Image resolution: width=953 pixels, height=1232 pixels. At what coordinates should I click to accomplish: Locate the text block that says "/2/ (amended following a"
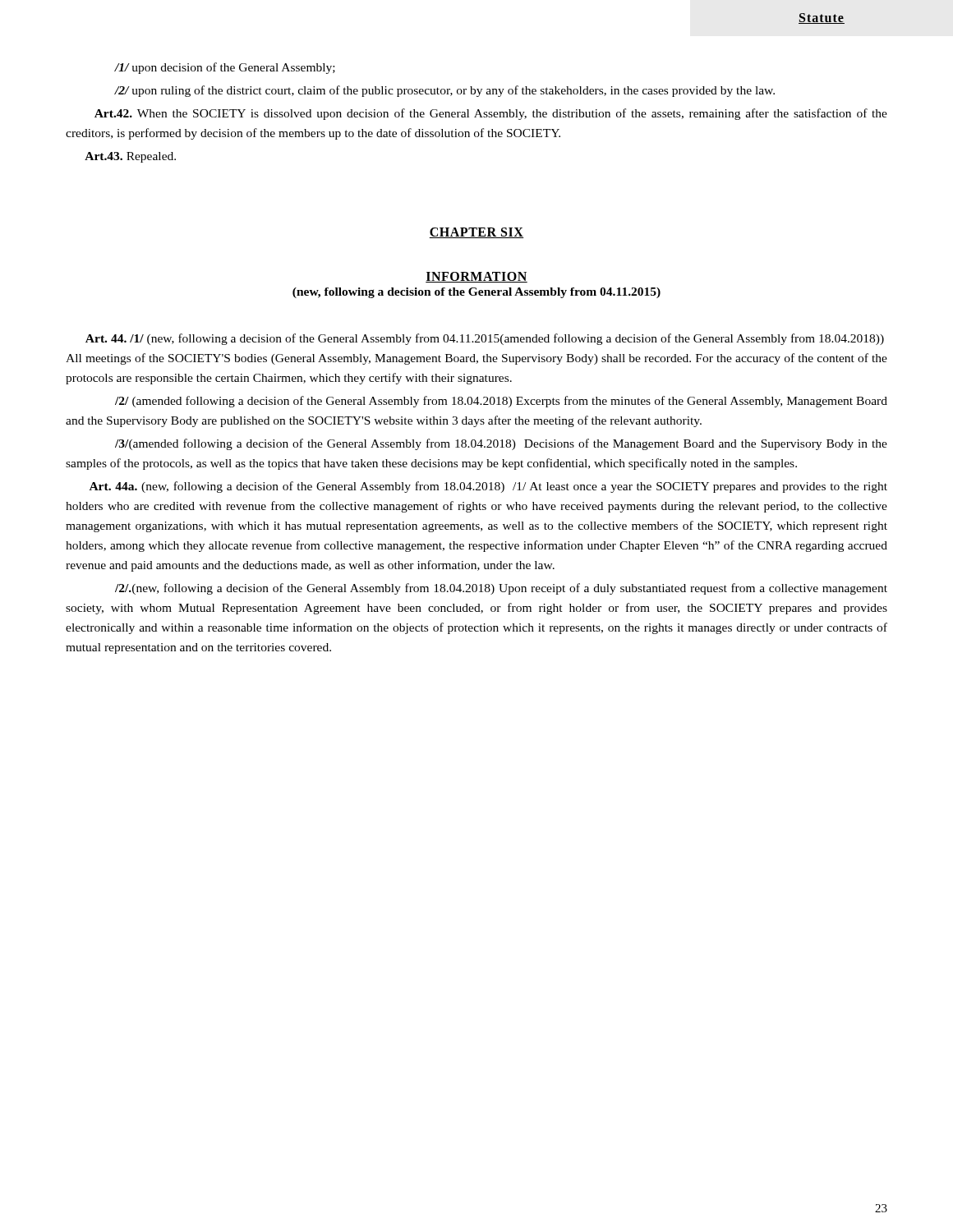point(476,410)
